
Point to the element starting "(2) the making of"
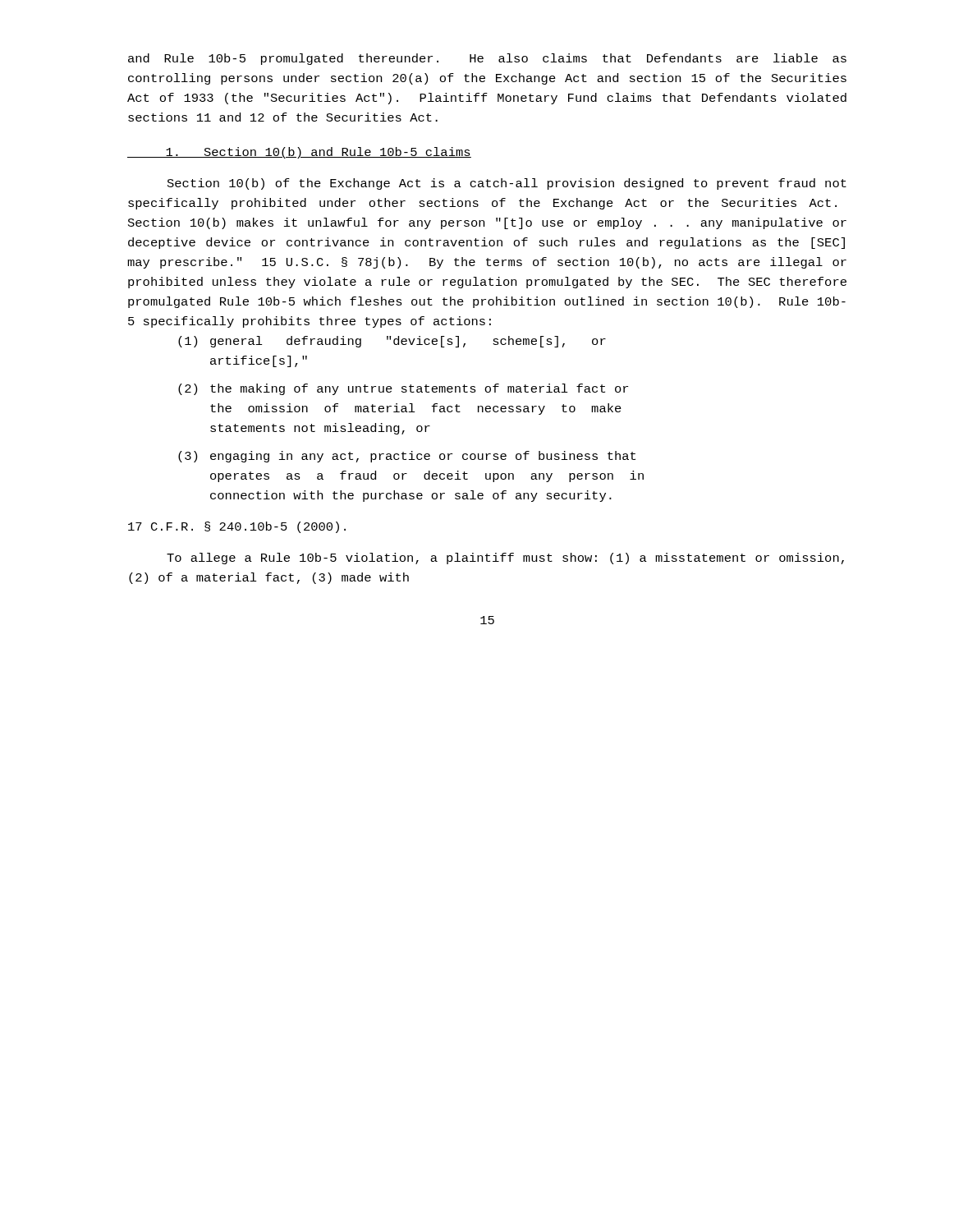point(512,409)
